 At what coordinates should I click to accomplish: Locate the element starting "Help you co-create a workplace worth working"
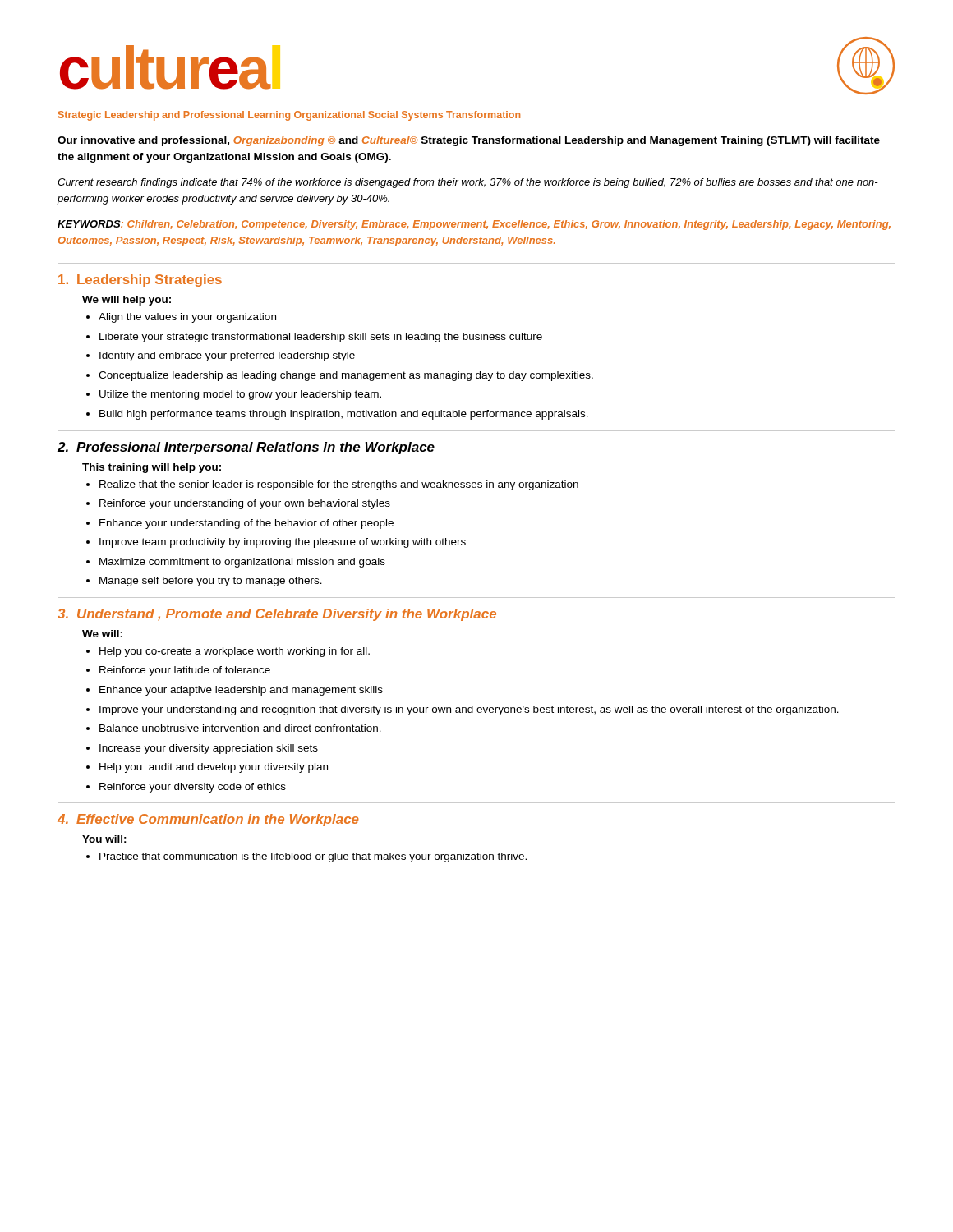[x=234, y=651]
